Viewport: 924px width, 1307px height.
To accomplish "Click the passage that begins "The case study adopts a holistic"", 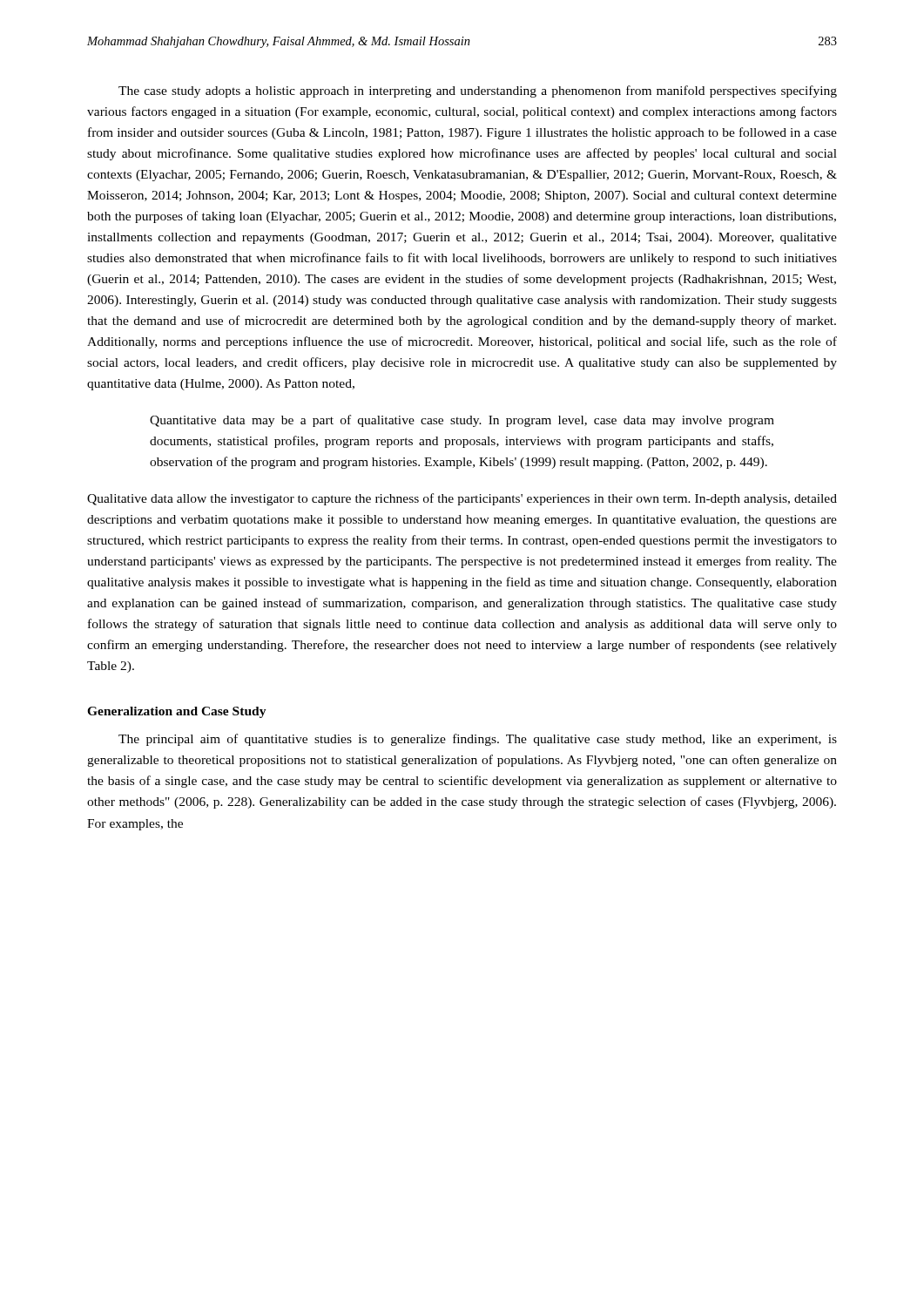I will [x=462, y=237].
